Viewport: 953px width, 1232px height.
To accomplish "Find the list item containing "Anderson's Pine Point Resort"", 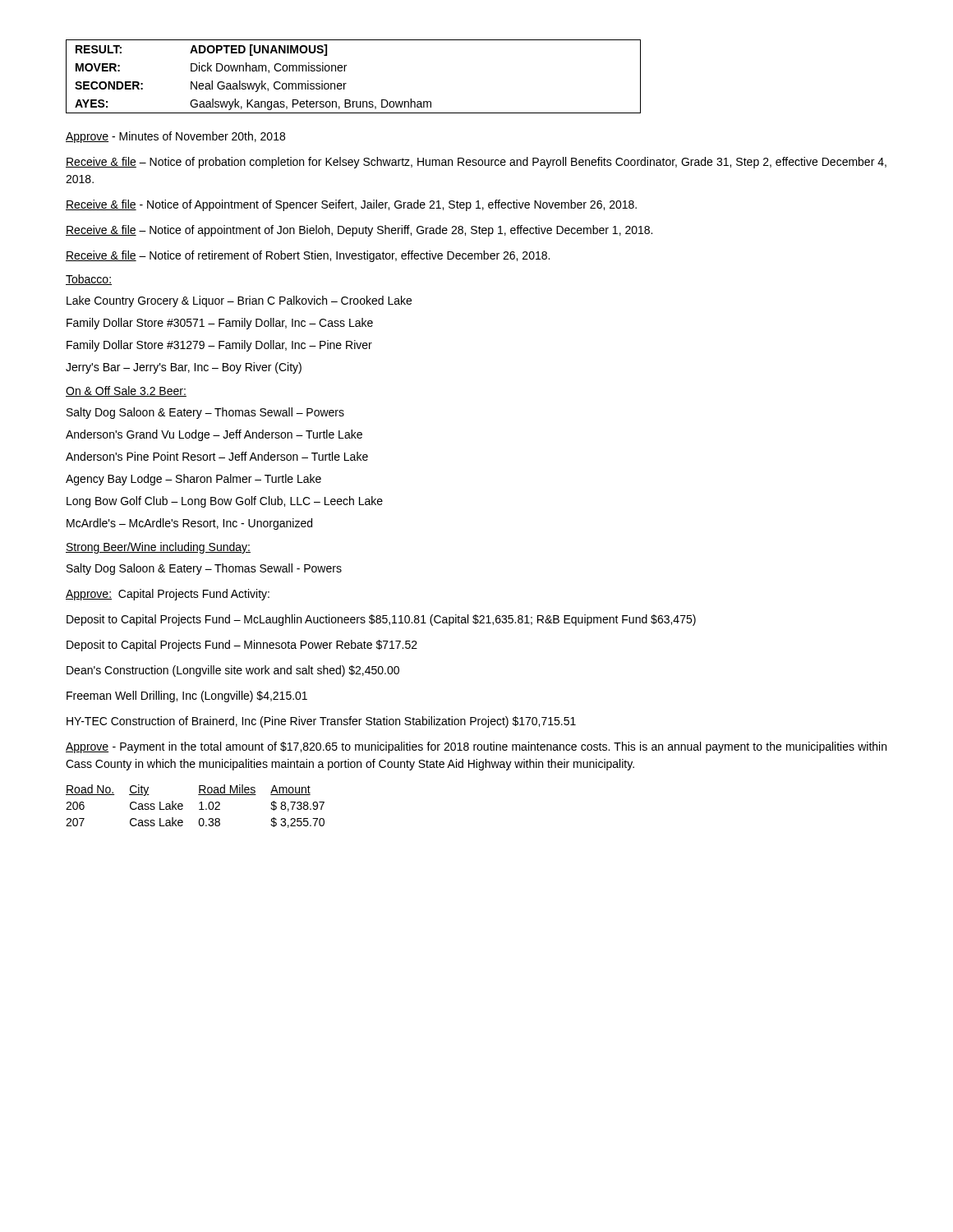I will click(217, 457).
